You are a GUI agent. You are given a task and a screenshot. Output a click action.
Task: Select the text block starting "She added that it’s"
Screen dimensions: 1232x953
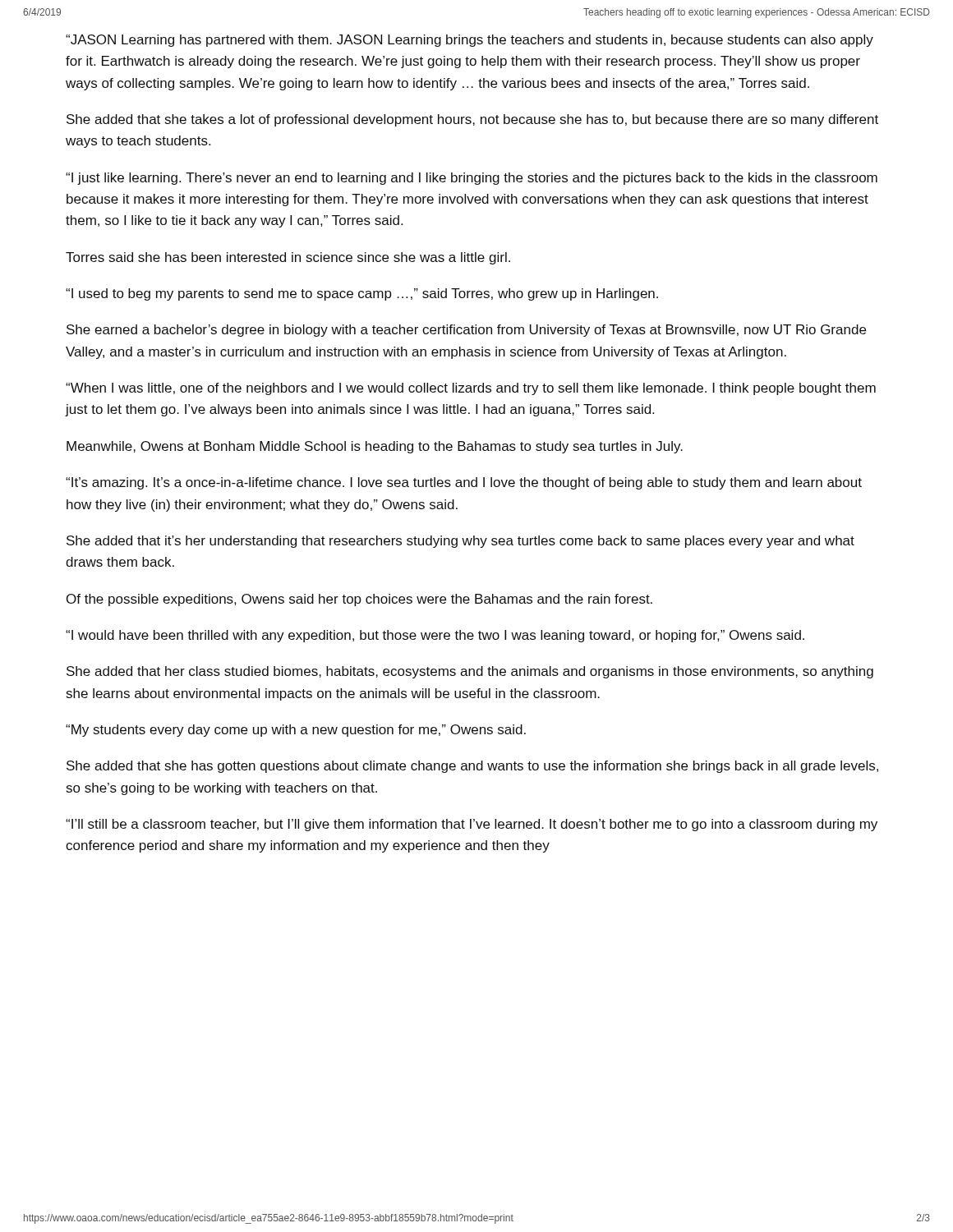pyautogui.click(x=476, y=552)
